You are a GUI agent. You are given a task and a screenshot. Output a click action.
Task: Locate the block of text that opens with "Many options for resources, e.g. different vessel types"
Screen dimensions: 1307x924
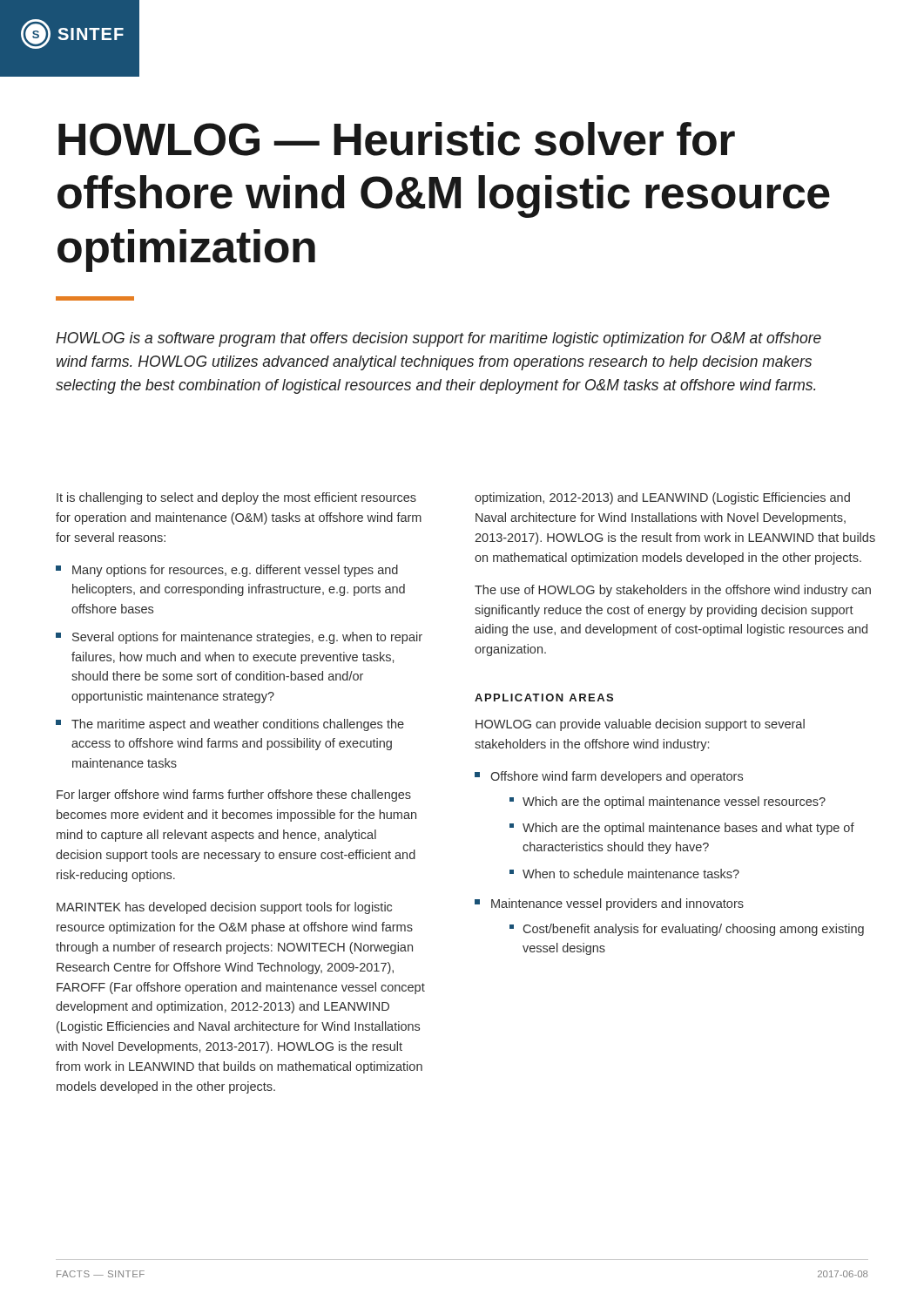click(241, 589)
